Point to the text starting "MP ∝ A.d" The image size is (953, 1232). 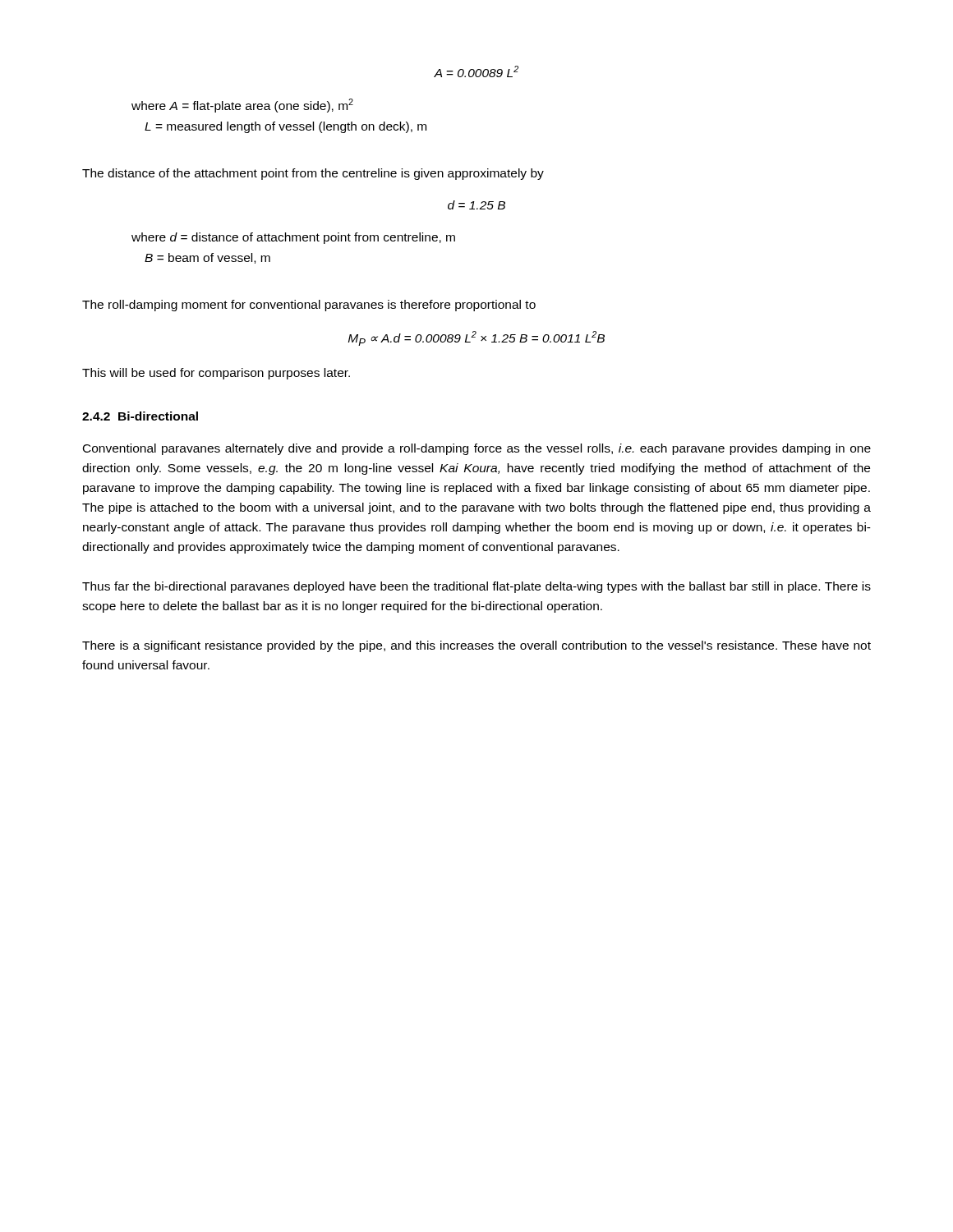click(x=476, y=338)
